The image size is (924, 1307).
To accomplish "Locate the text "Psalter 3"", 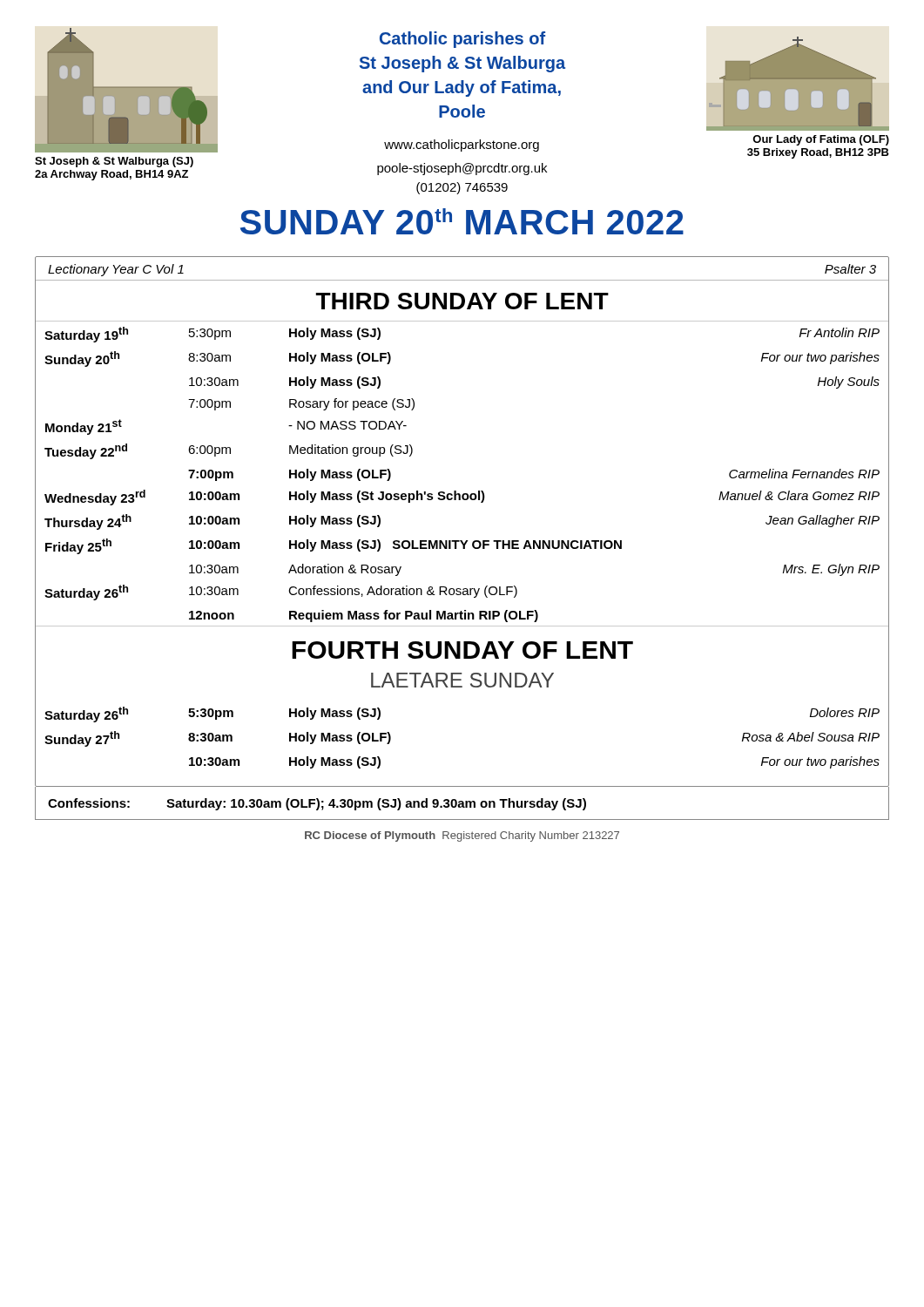I will tap(850, 269).
